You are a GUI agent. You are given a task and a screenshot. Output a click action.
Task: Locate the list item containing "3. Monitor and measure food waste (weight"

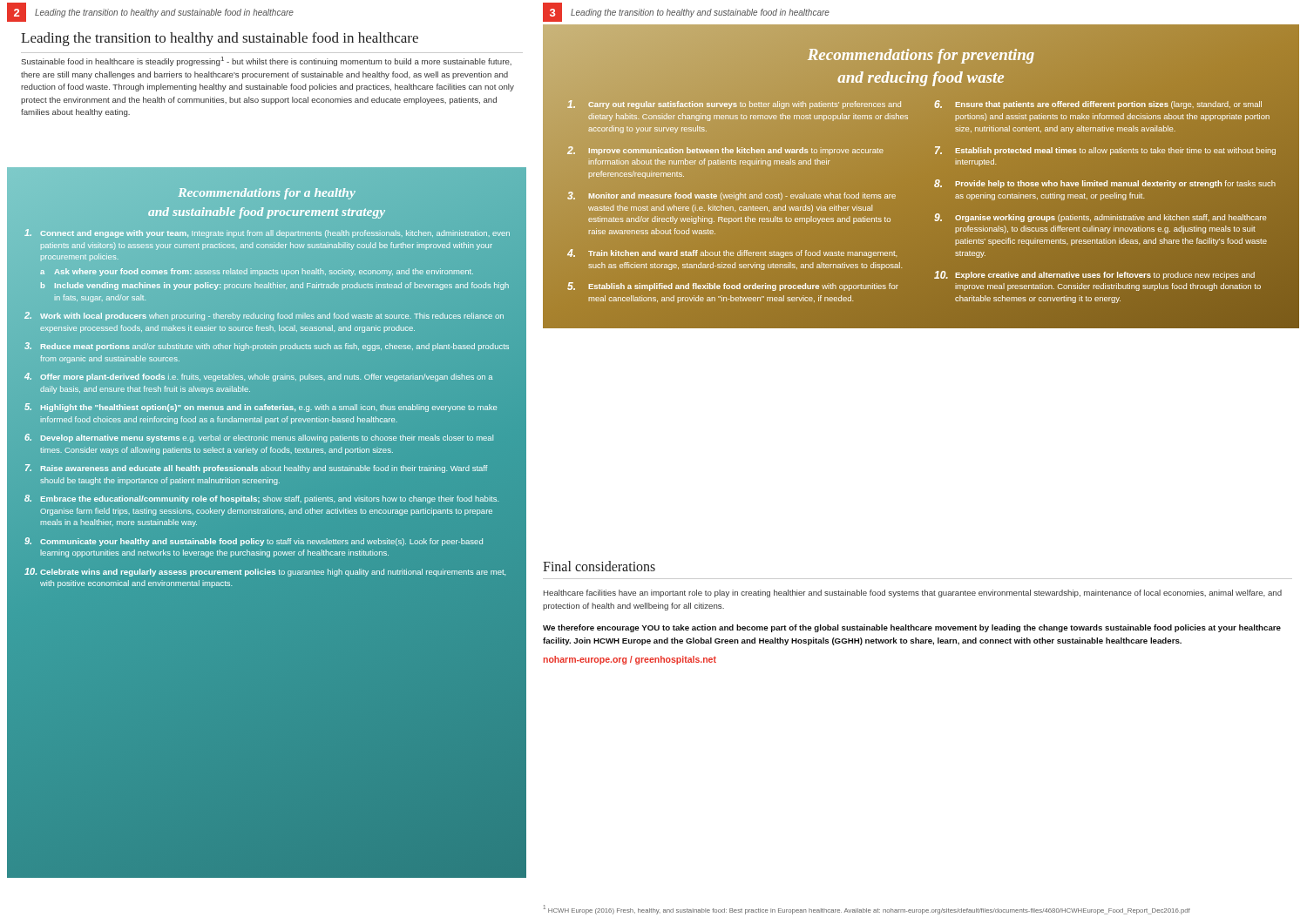point(738,214)
